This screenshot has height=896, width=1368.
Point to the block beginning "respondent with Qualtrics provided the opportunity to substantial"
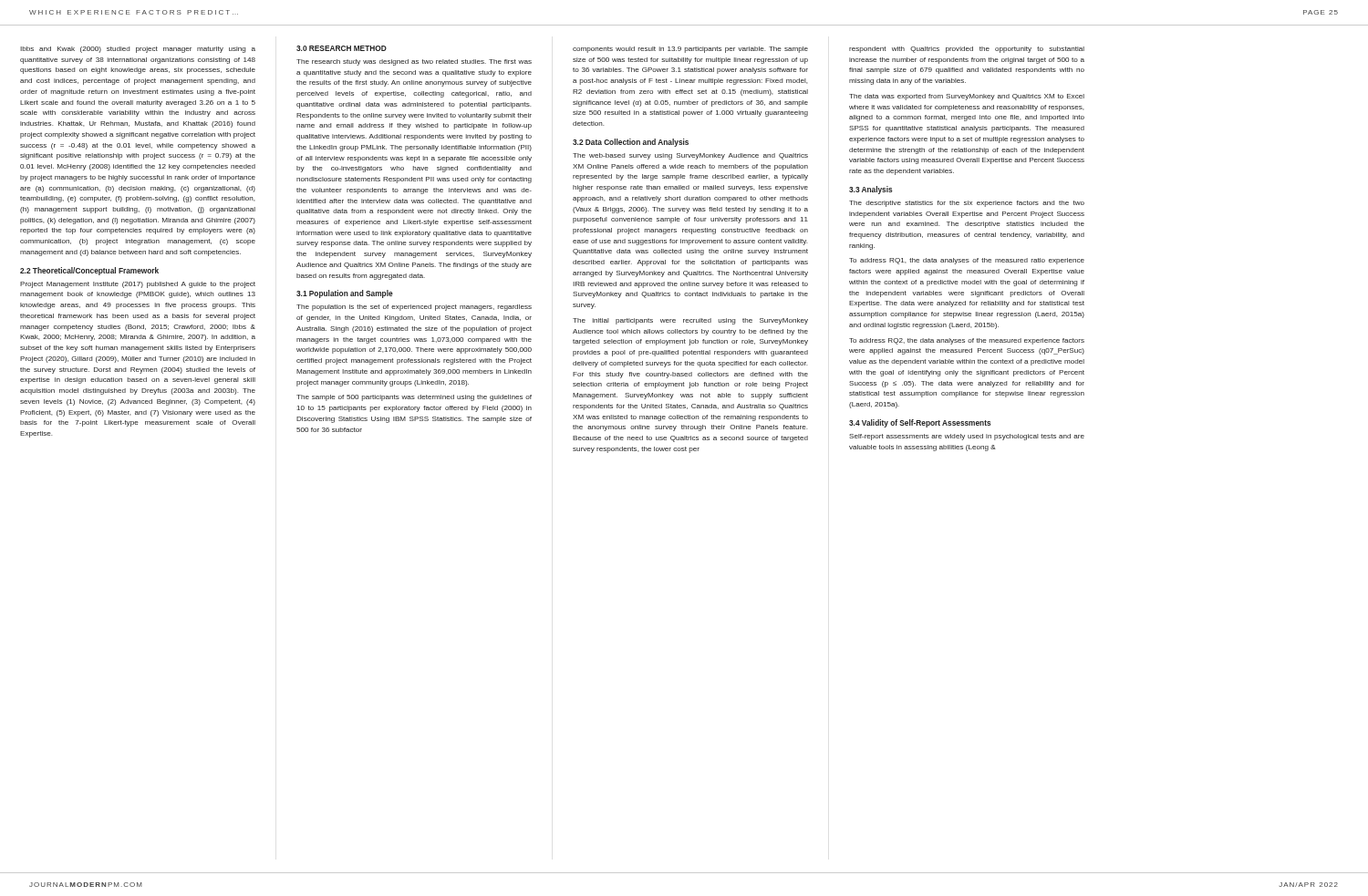[x=967, y=110]
